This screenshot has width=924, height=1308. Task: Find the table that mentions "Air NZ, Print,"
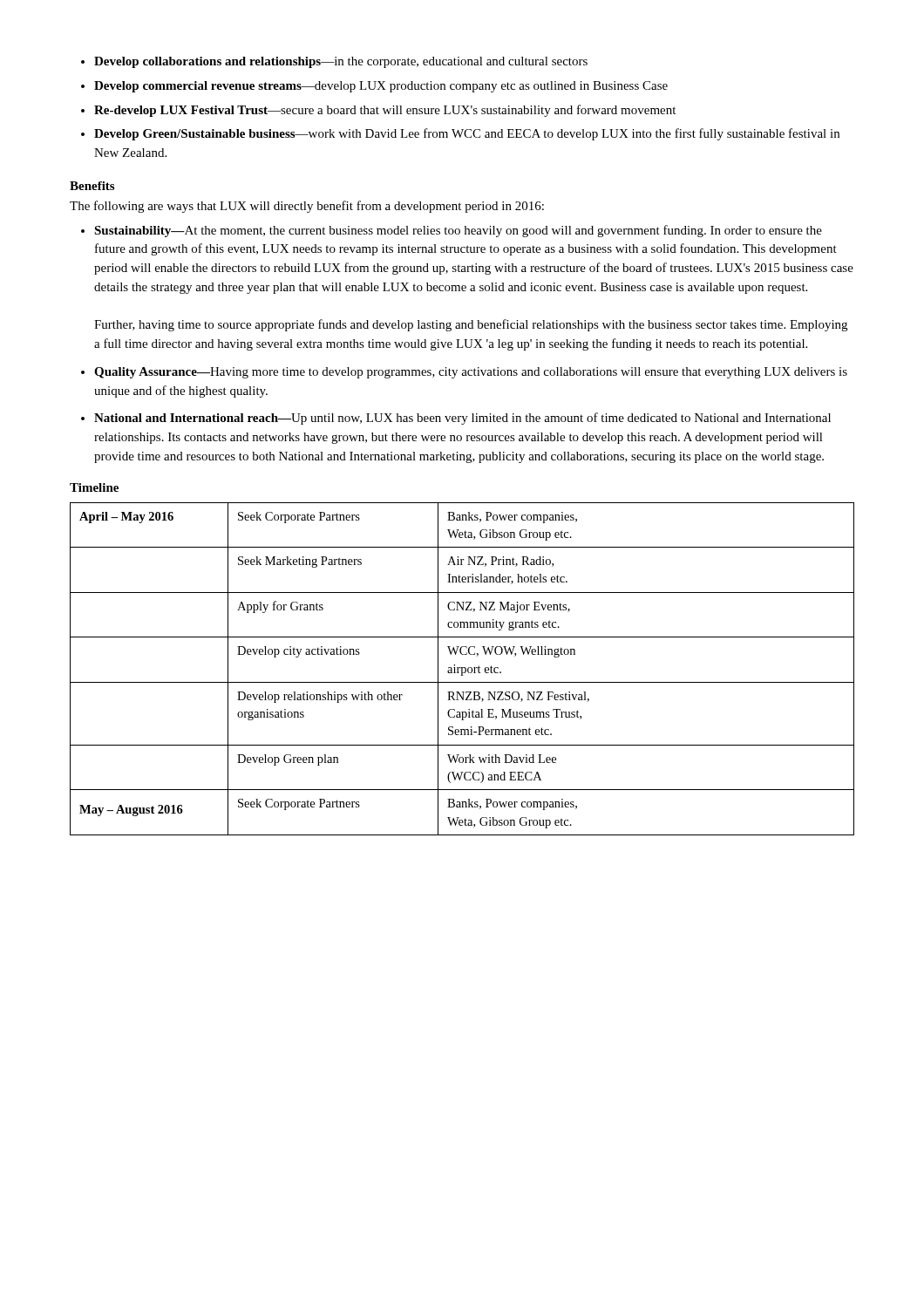[x=462, y=669]
